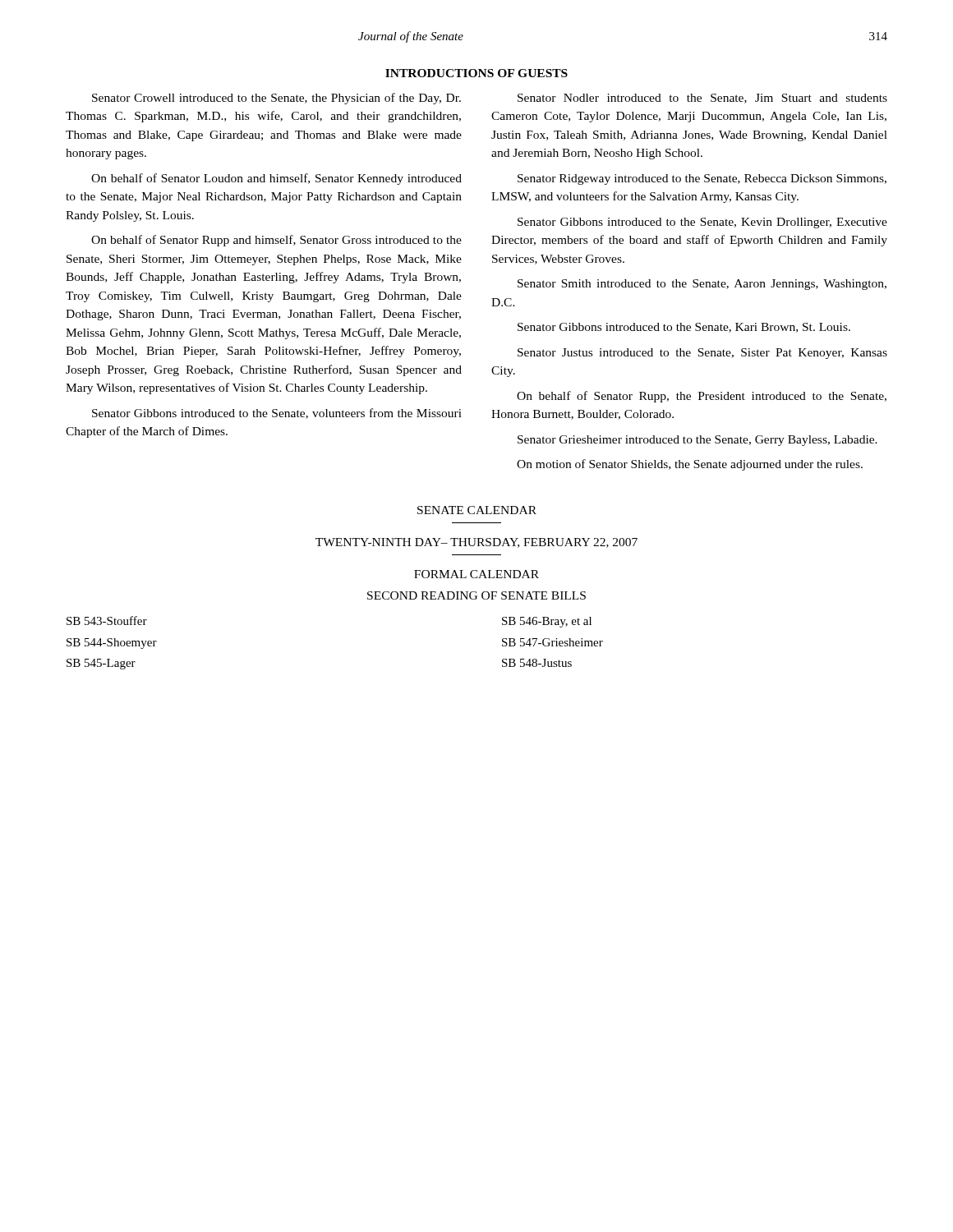Point to the block starting "SENATE CALENDAR"

click(476, 510)
